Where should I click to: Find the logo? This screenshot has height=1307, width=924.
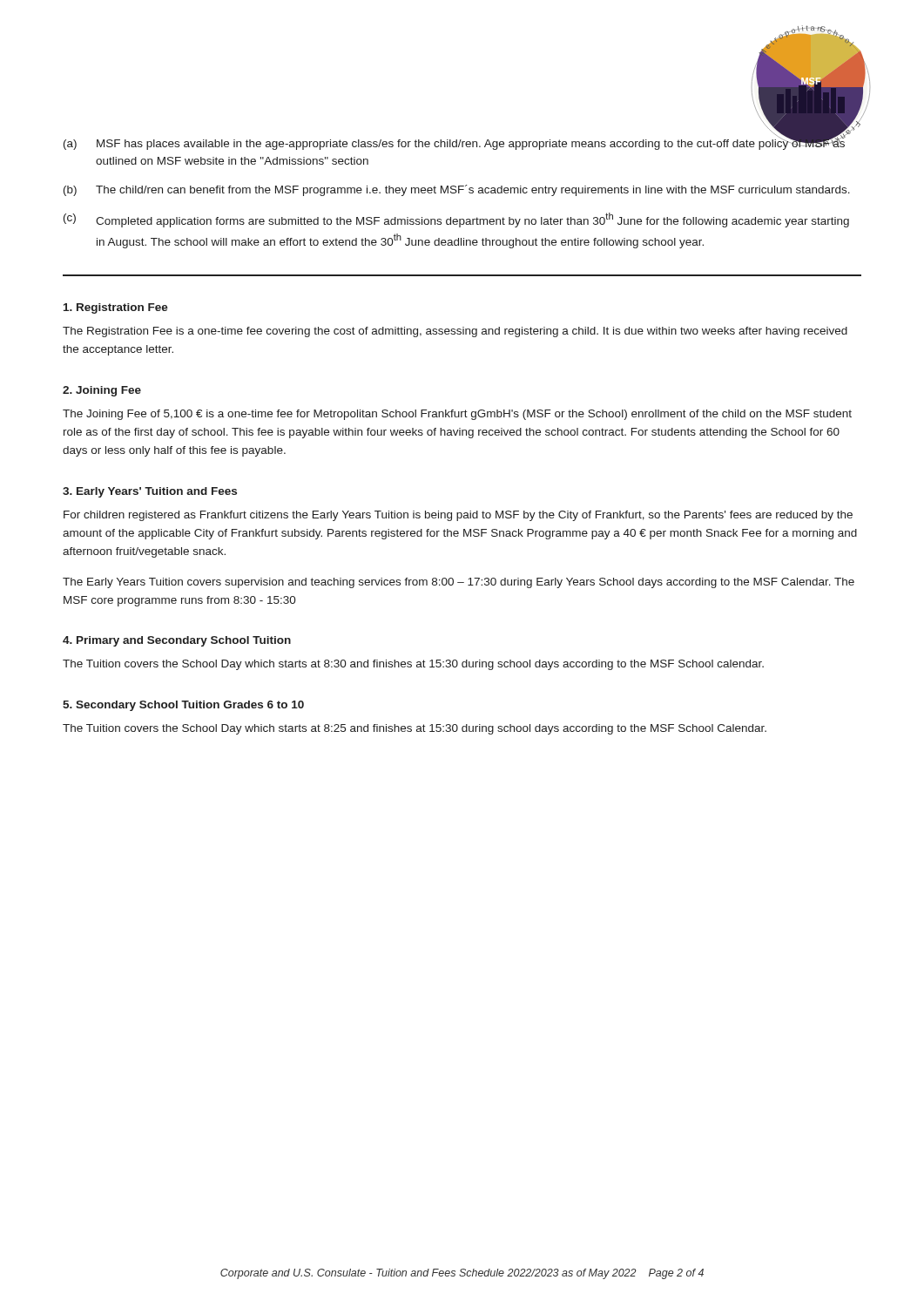(x=811, y=85)
